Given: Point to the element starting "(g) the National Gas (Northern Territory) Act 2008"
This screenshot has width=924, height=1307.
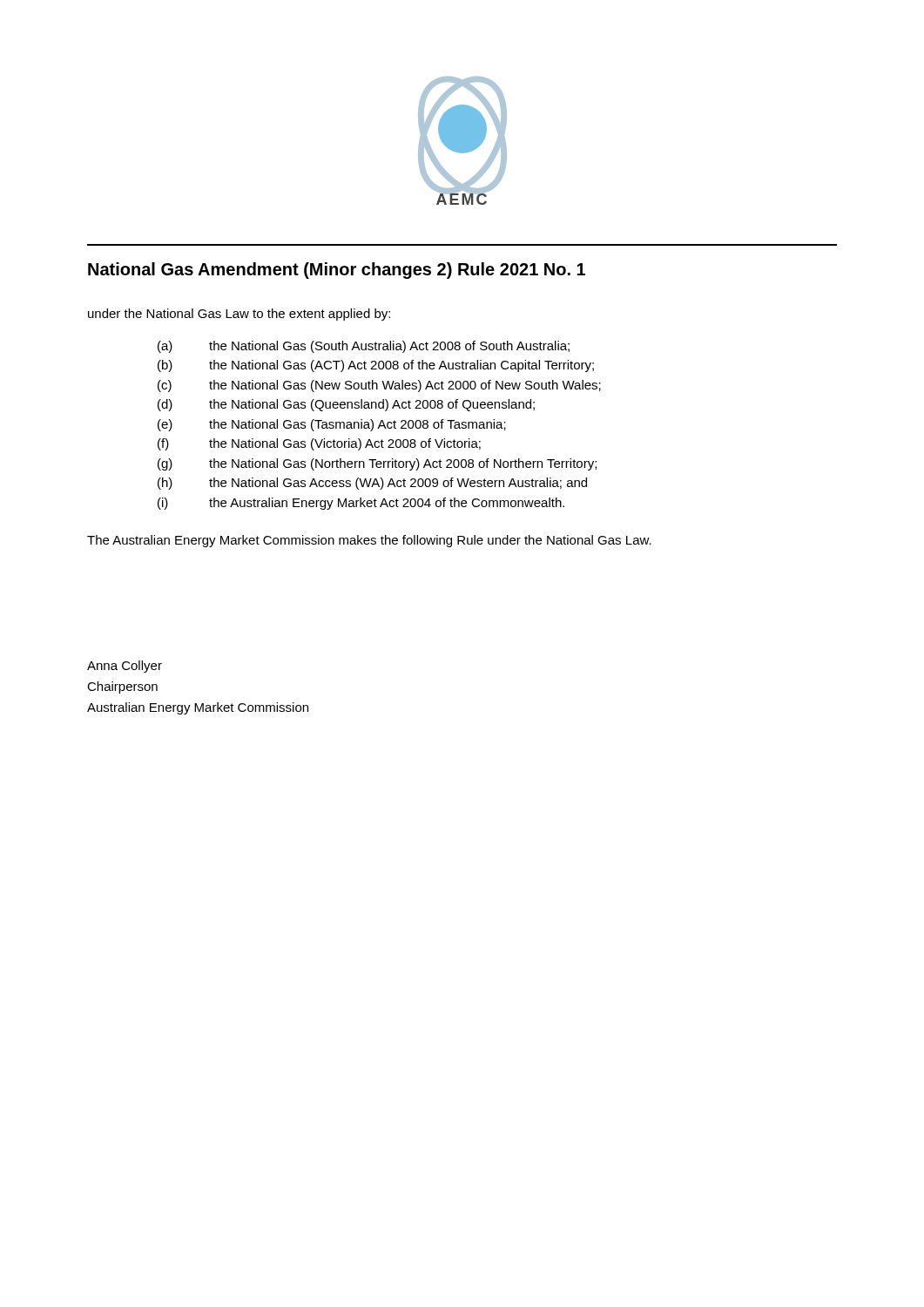Looking at the screenshot, I should click(377, 463).
